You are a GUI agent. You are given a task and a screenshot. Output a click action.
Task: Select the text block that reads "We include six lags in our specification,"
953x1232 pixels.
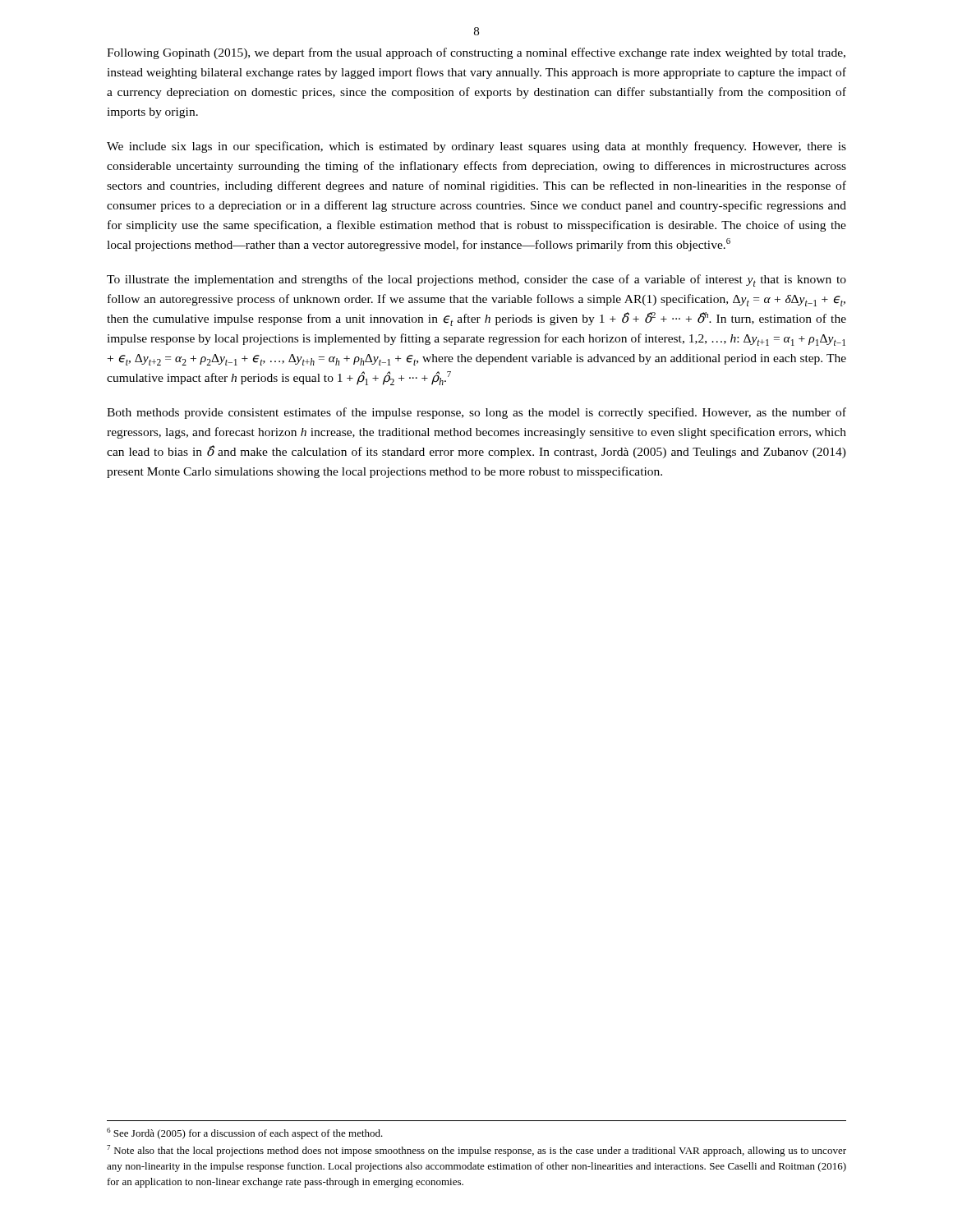pos(476,196)
